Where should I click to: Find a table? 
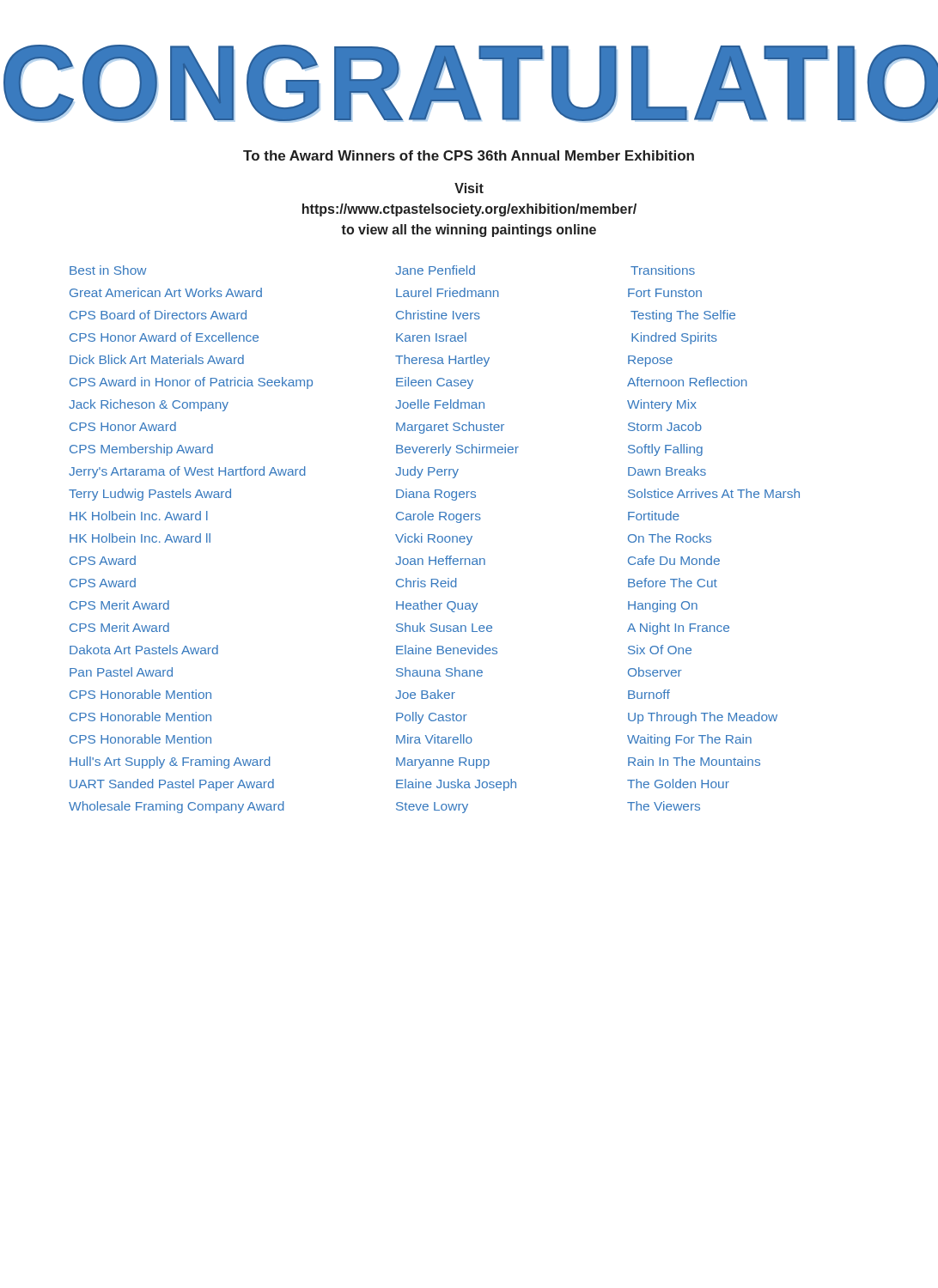tap(469, 538)
